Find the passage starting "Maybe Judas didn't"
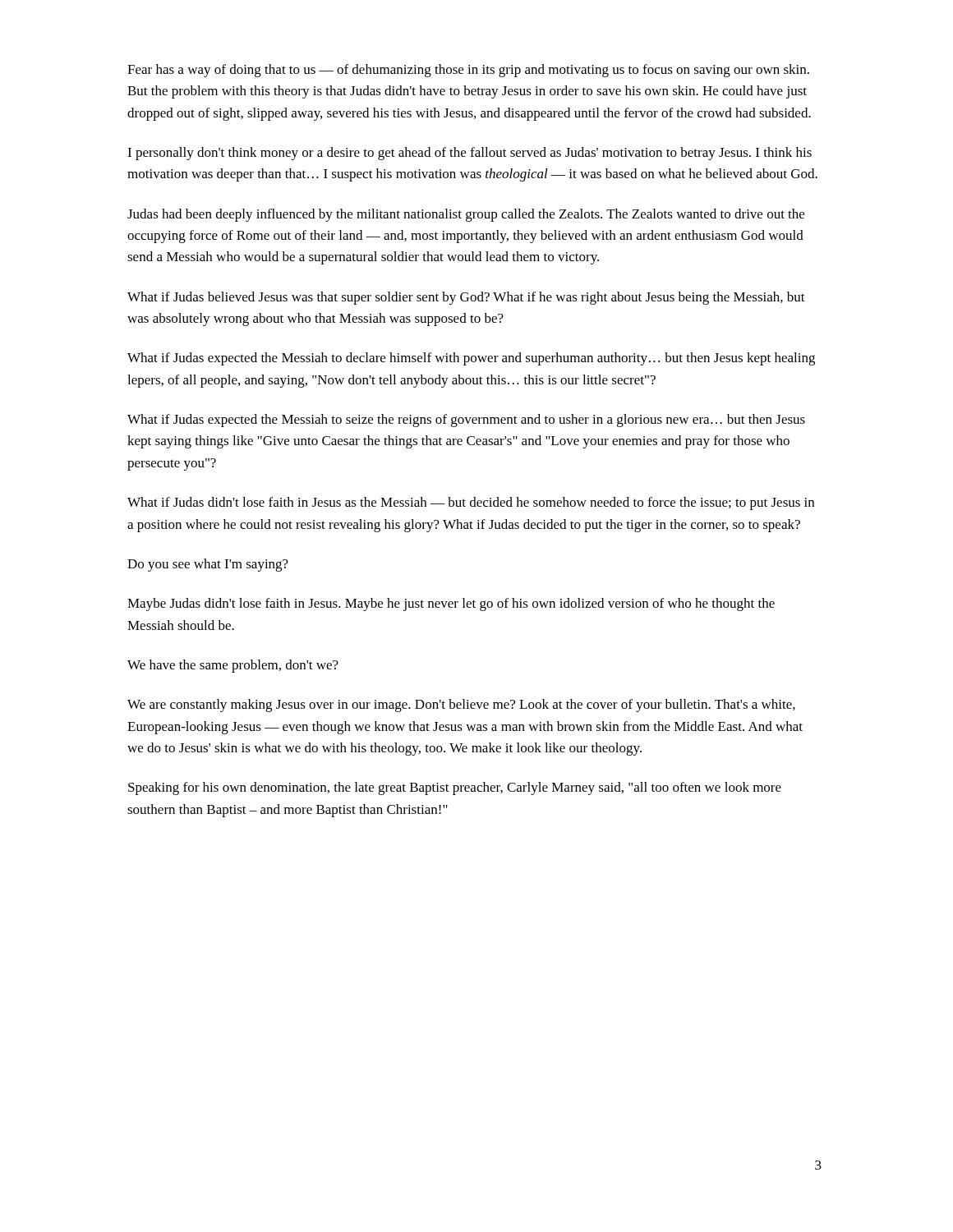Image resolution: width=953 pixels, height=1232 pixels. 451,614
